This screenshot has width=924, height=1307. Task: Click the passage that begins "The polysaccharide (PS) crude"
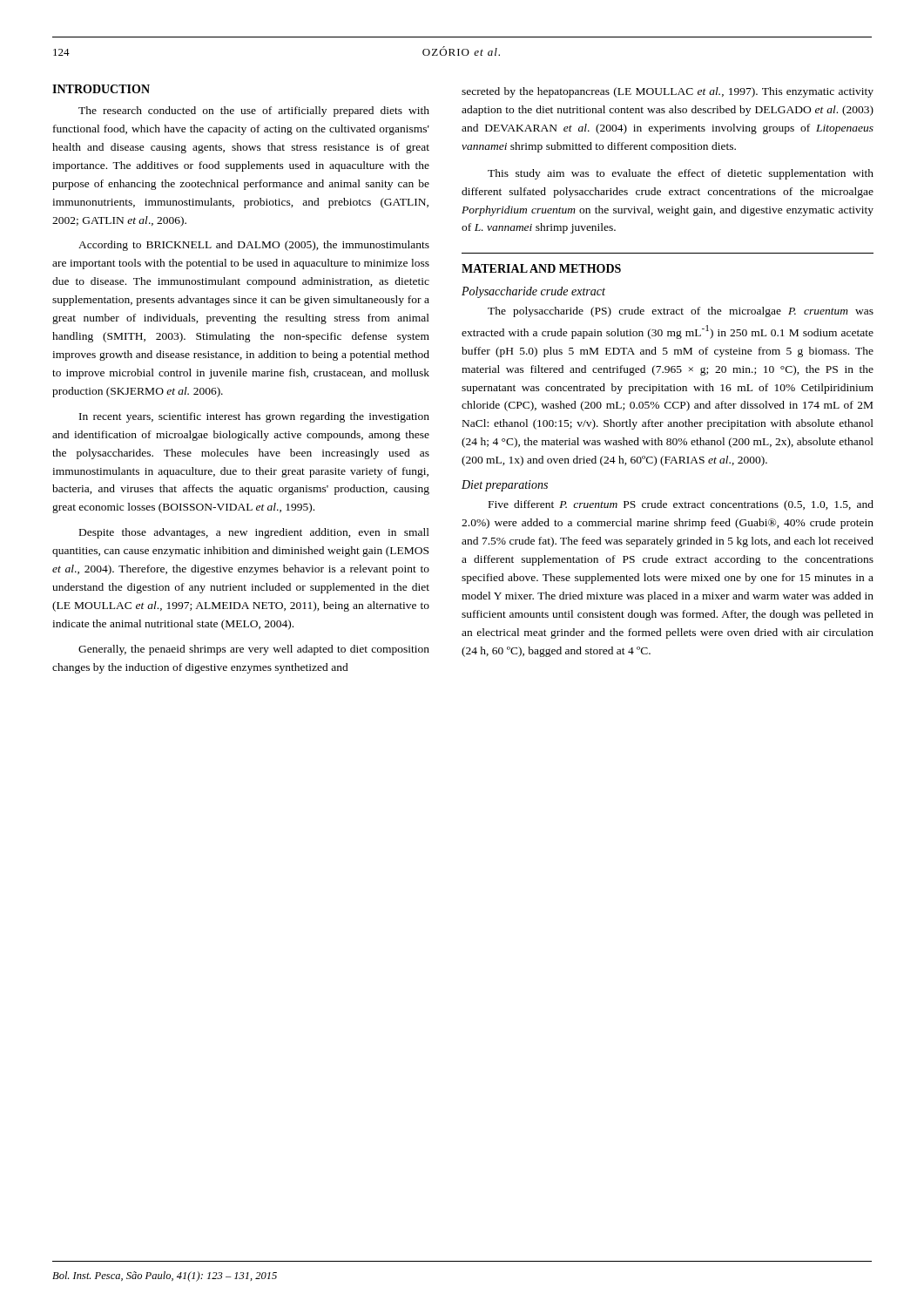click(x=667, y=385)
